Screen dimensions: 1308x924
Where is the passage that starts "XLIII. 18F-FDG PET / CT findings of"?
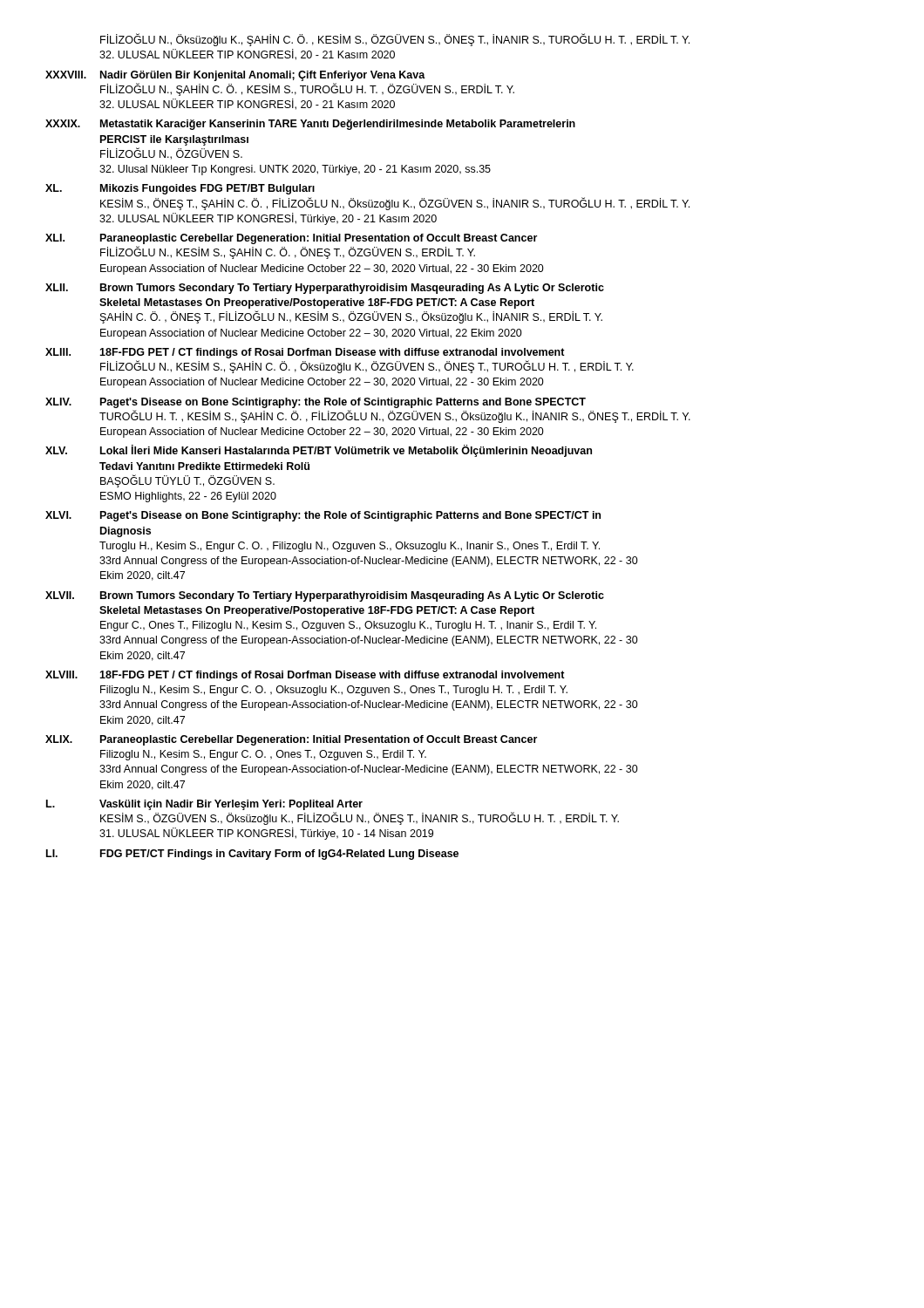coord(462,368)
